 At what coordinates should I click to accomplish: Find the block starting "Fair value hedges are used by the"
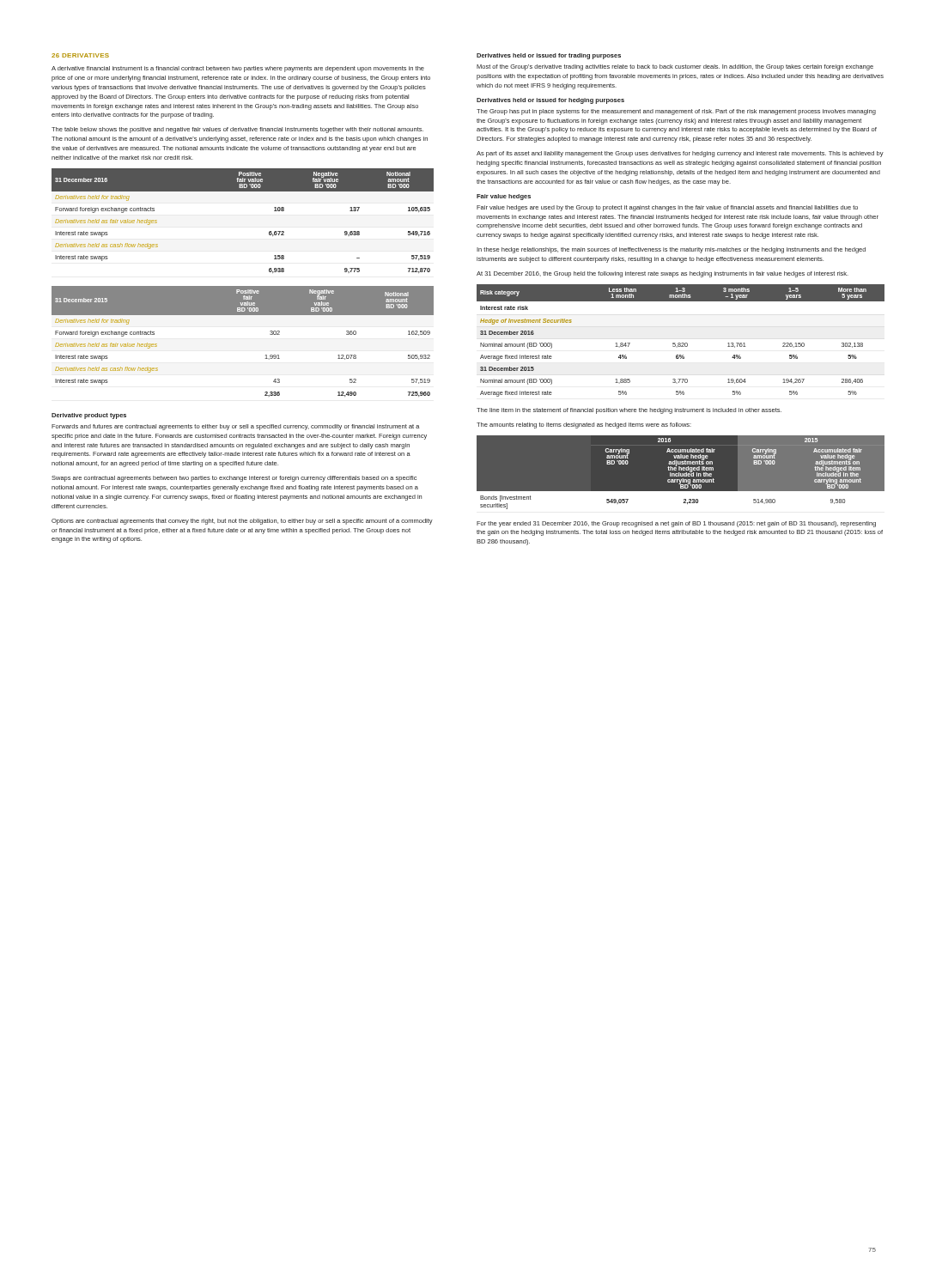(681, 241)
